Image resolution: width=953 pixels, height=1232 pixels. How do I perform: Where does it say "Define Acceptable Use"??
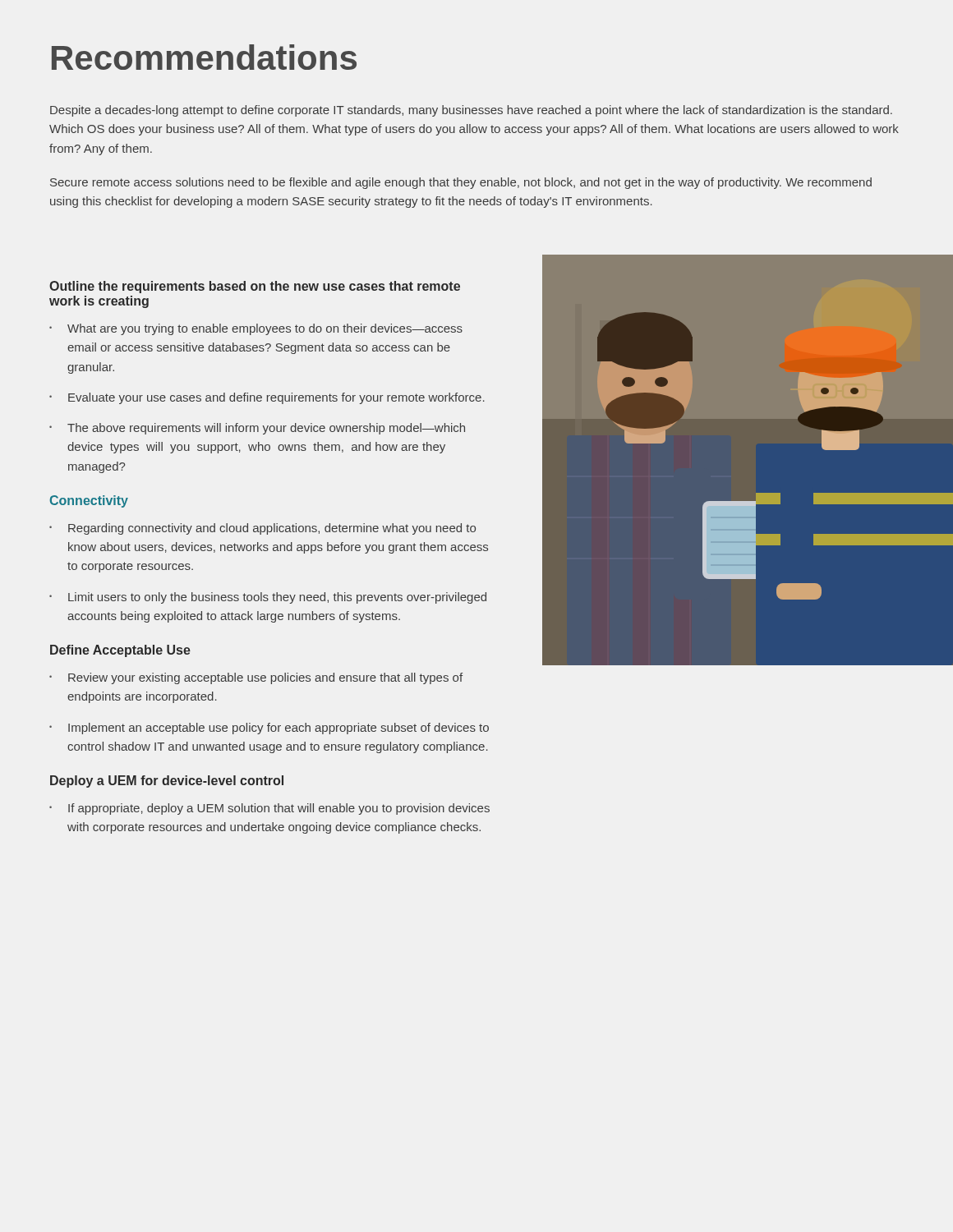(x=120, y=650)
